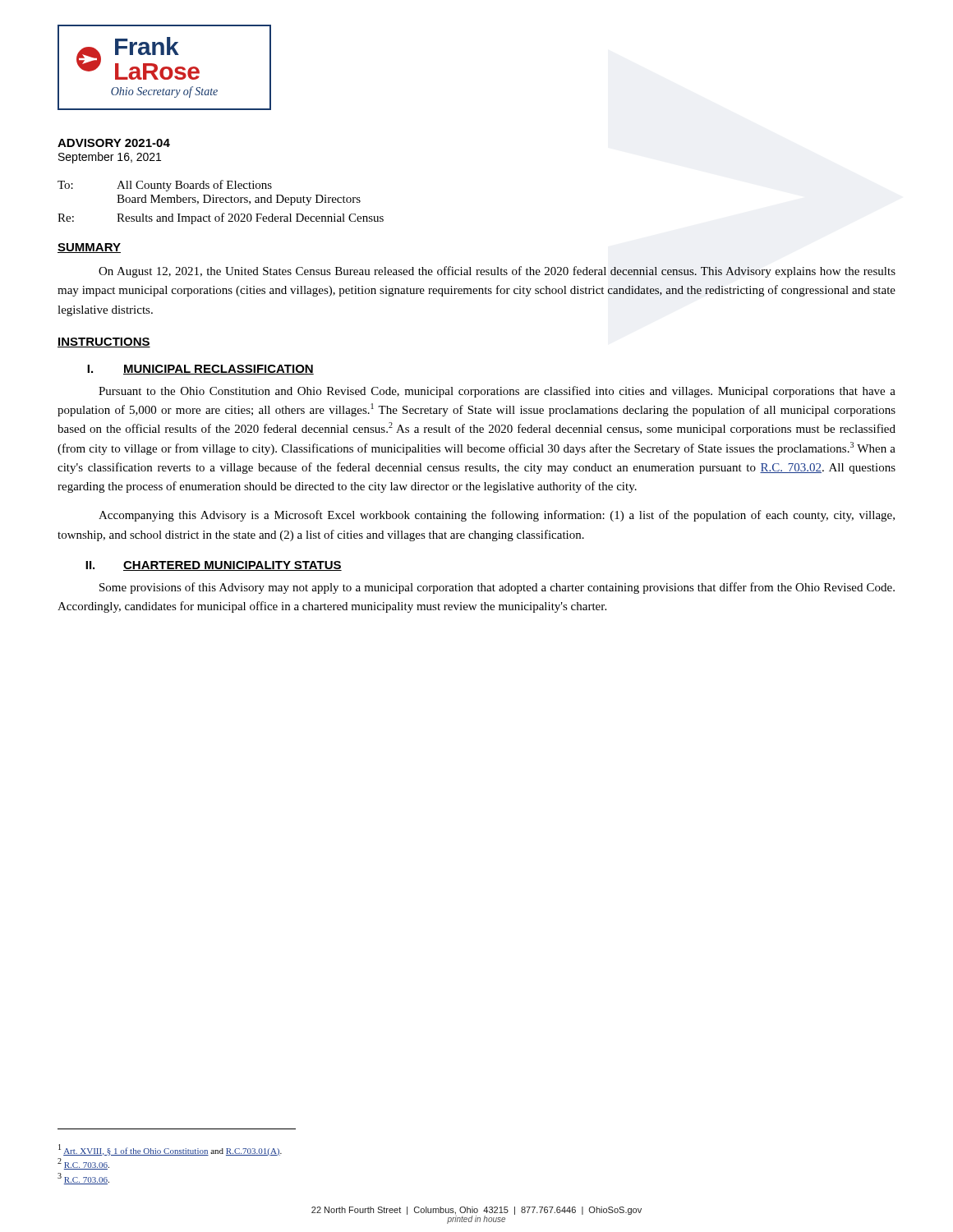953x1232 pixels.
Task: Navigate to the block starting "Accompanying this Advisory is a Microsoft"
Action: click(x=476, y=525)
